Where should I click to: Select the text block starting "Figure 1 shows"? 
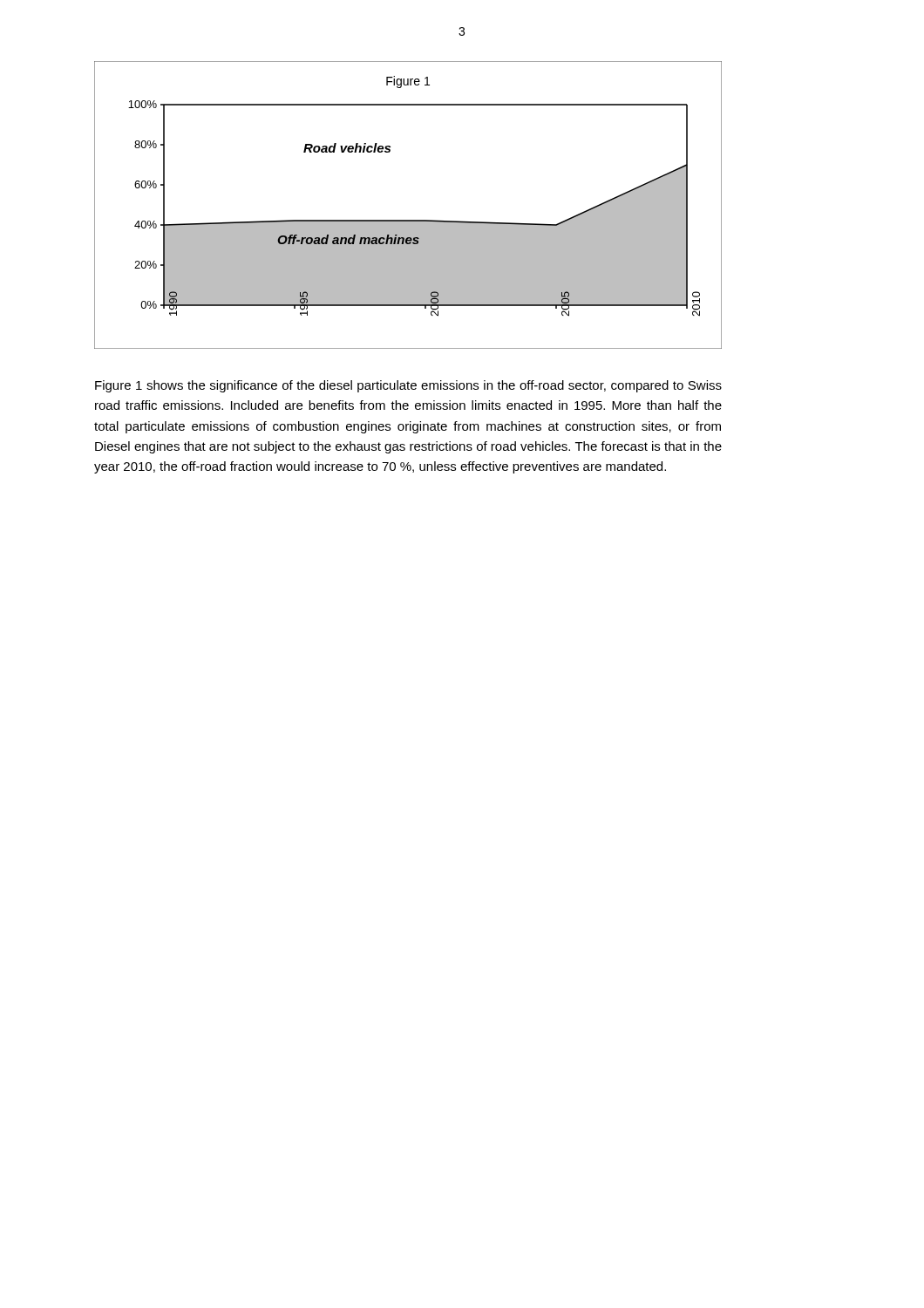408,426
